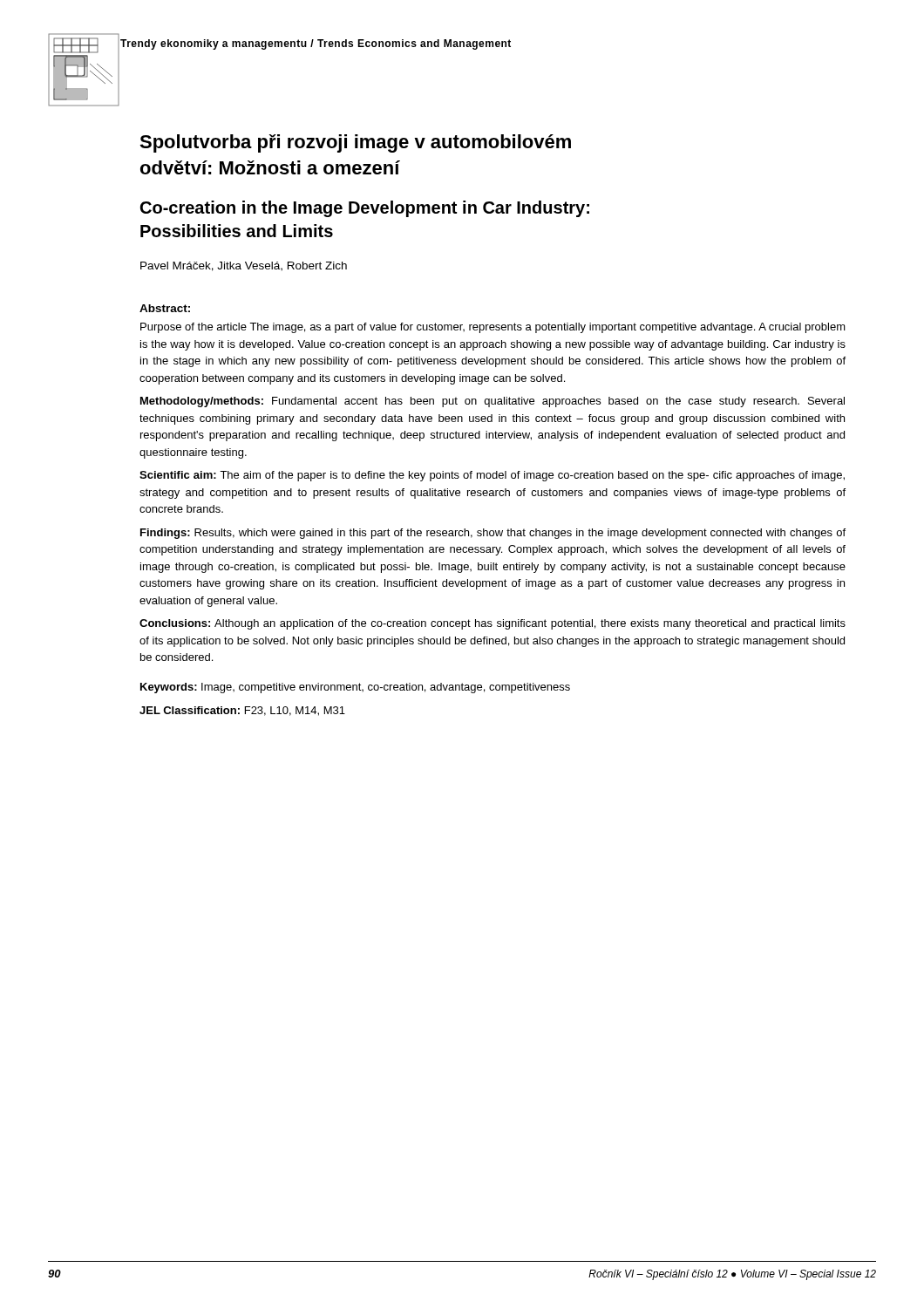Locate the title with the text "Co-creation in the Image Development in Car Industry:"
This screenshot has height=1308, width=924.
(365, 220)
